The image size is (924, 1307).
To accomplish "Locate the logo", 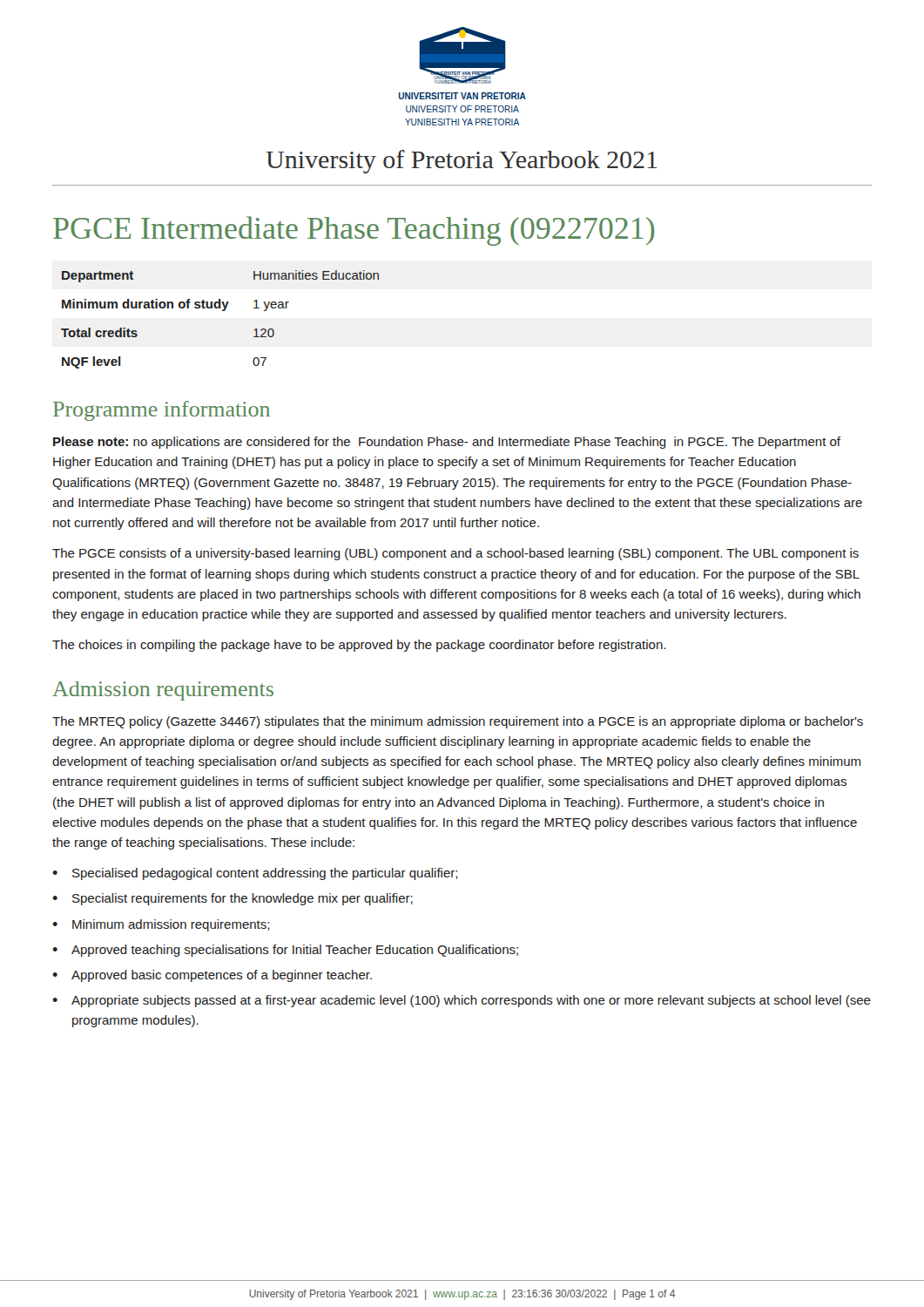I will [462, 65].
